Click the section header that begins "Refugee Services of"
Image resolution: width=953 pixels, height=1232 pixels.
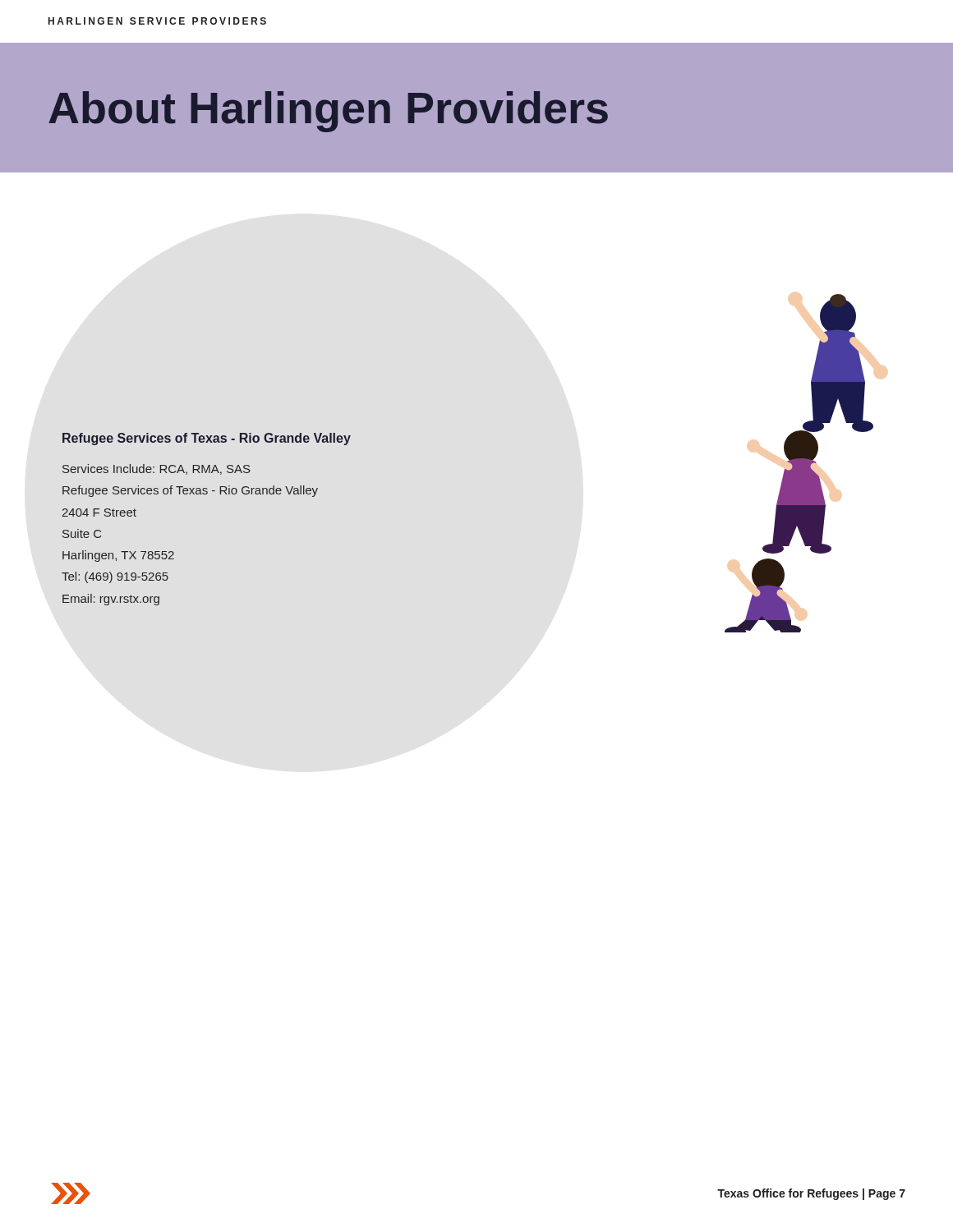292,439
